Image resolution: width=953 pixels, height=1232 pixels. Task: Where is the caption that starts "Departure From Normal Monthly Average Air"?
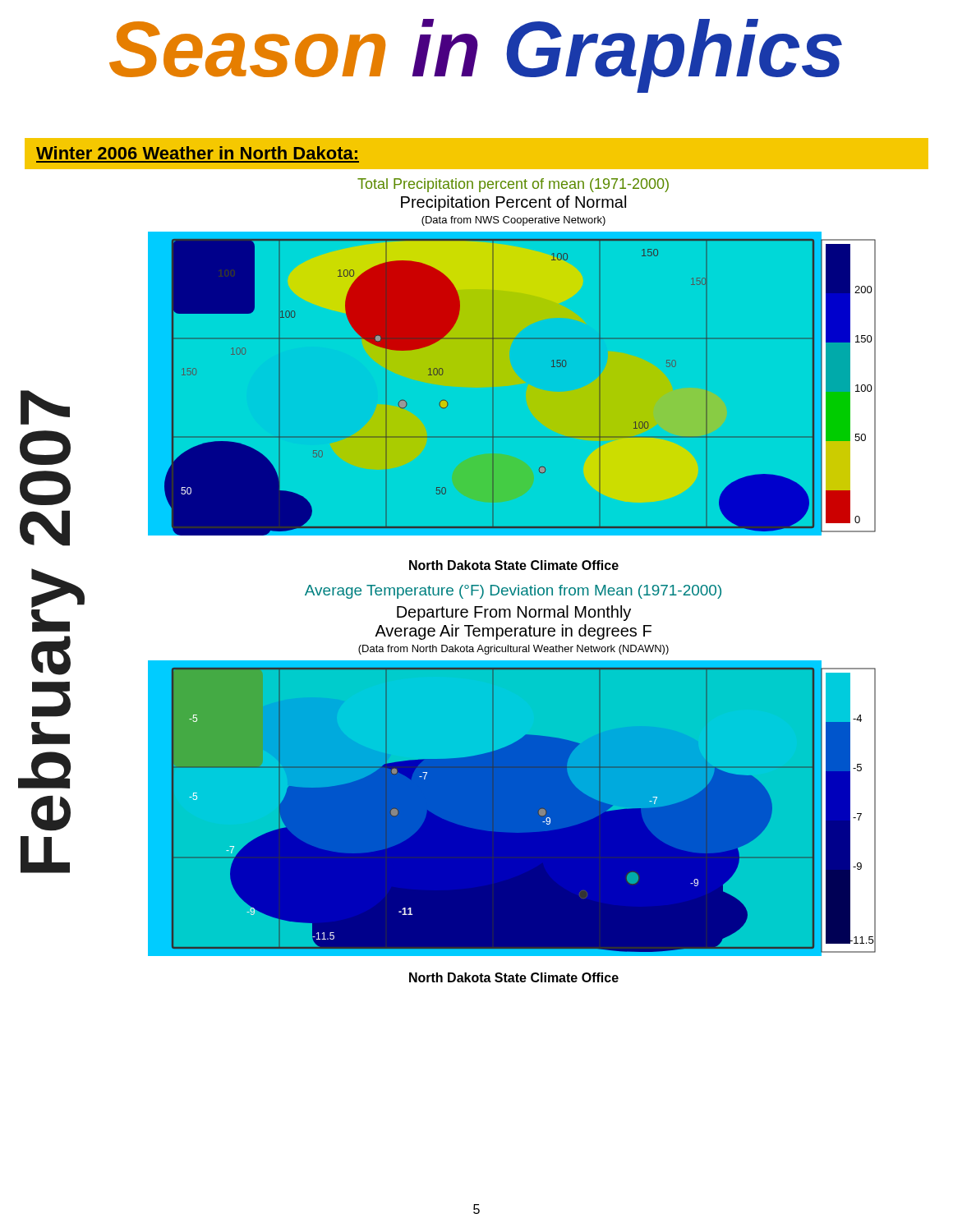[513, 629]
